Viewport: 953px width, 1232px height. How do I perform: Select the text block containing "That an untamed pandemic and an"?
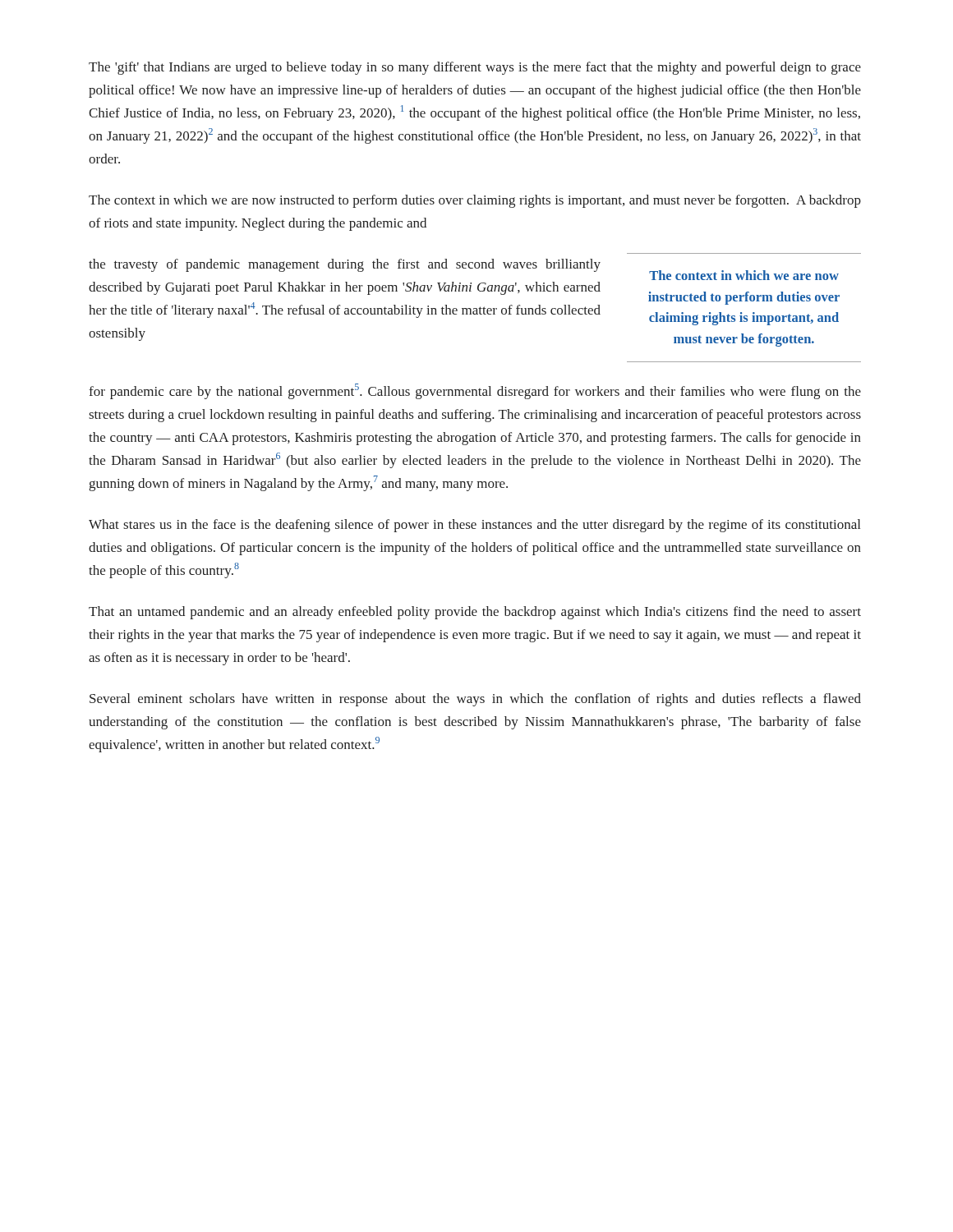[x=475, y=634]
